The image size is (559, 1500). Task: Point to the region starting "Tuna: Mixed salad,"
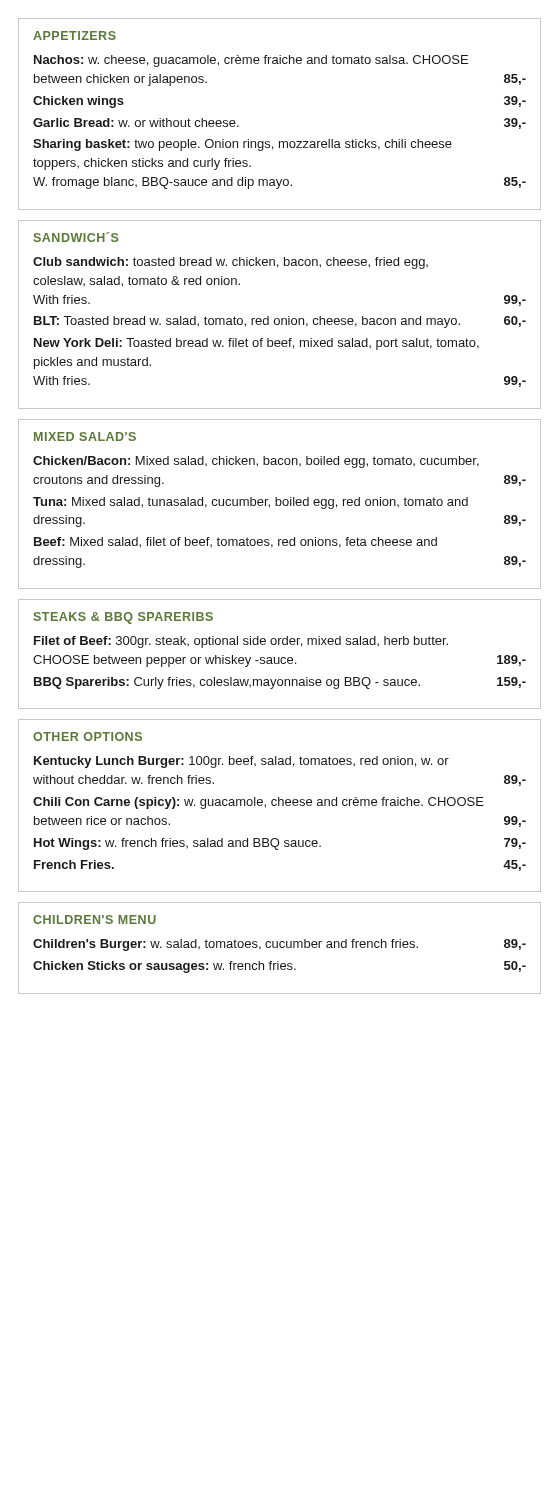280,511
